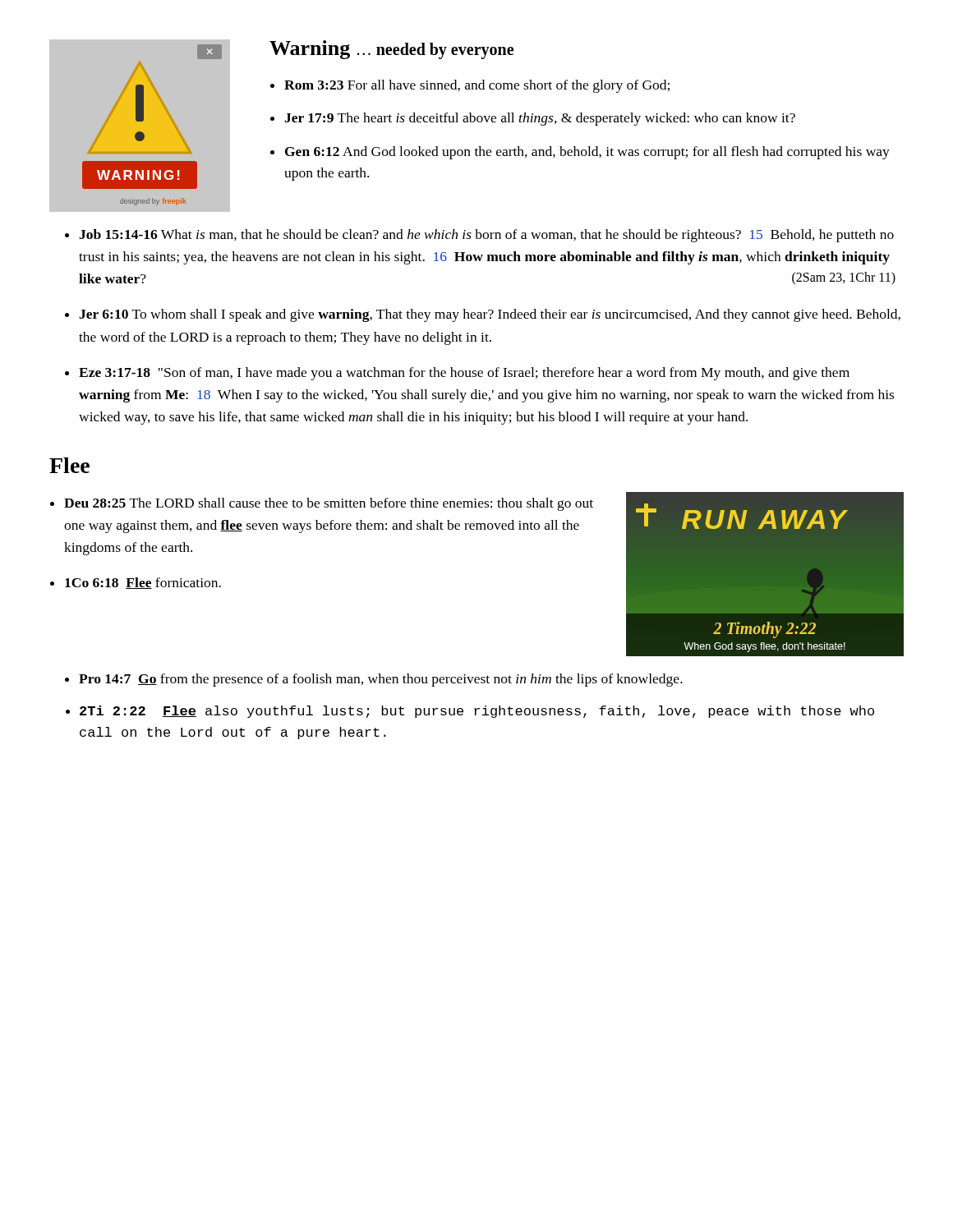Find the list item that reads "Job 15:14-16 What"

491,257
